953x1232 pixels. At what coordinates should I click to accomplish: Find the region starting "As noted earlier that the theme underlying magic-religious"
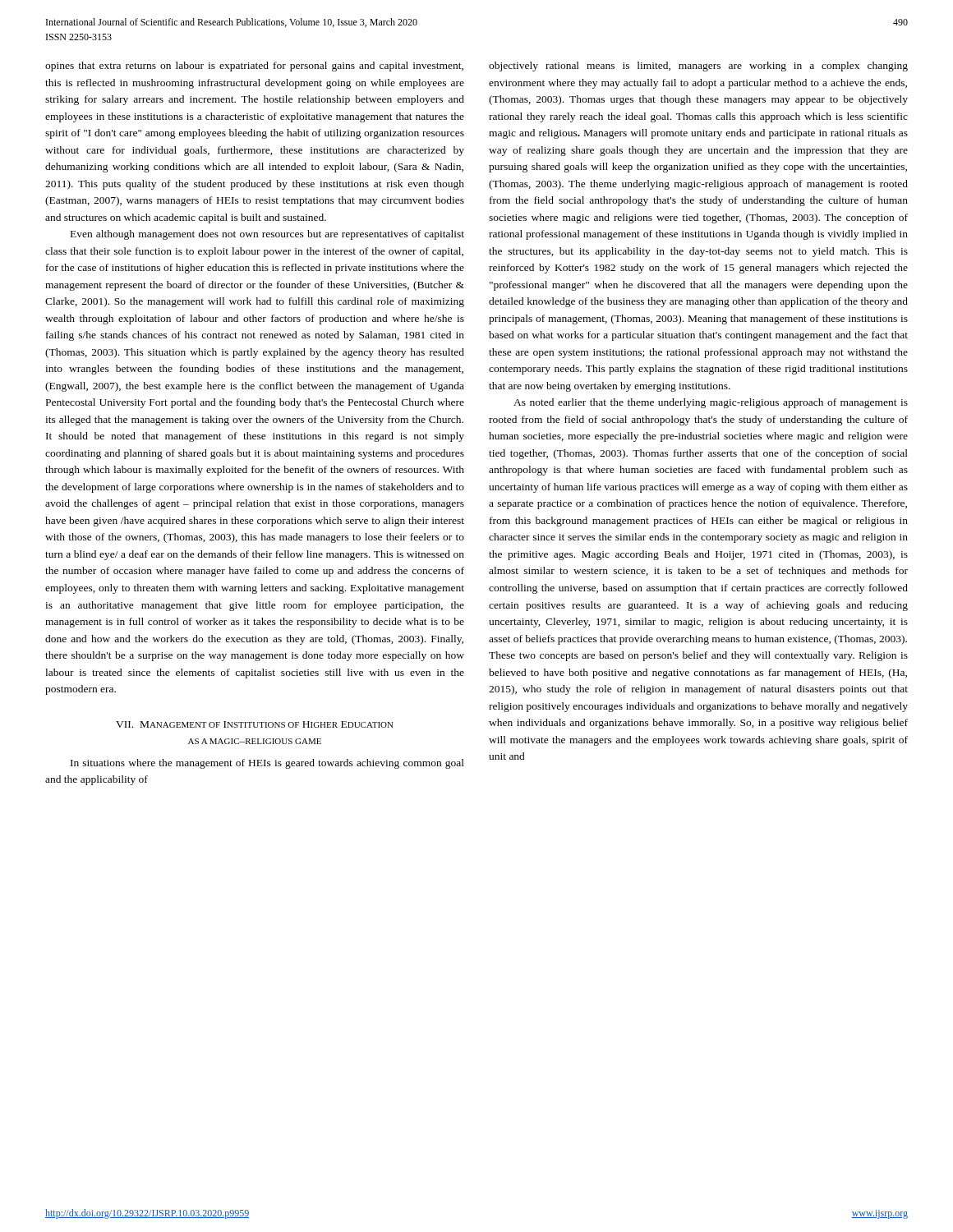(698, 580)
